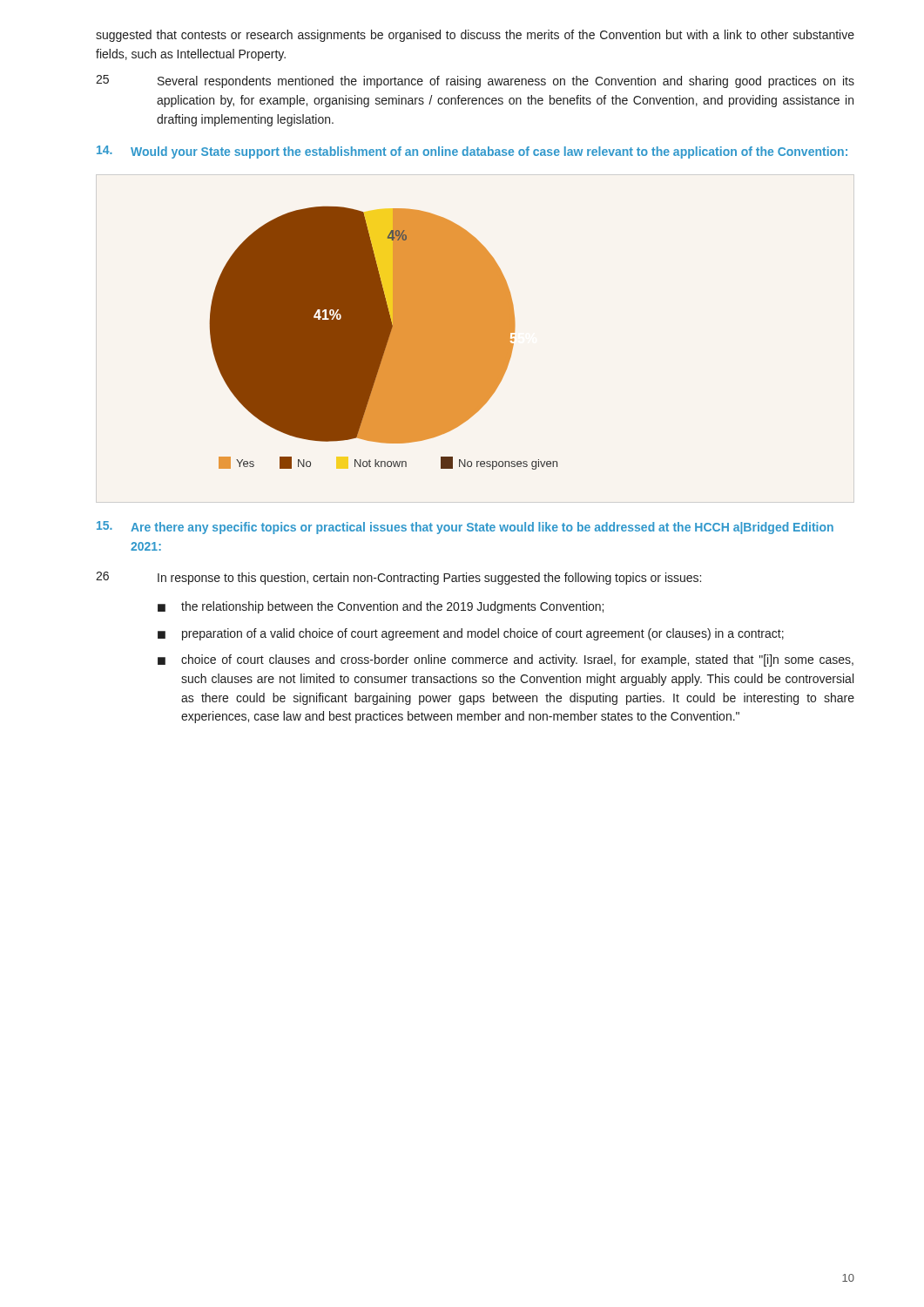Locate the pie chart

coord(475,339)
